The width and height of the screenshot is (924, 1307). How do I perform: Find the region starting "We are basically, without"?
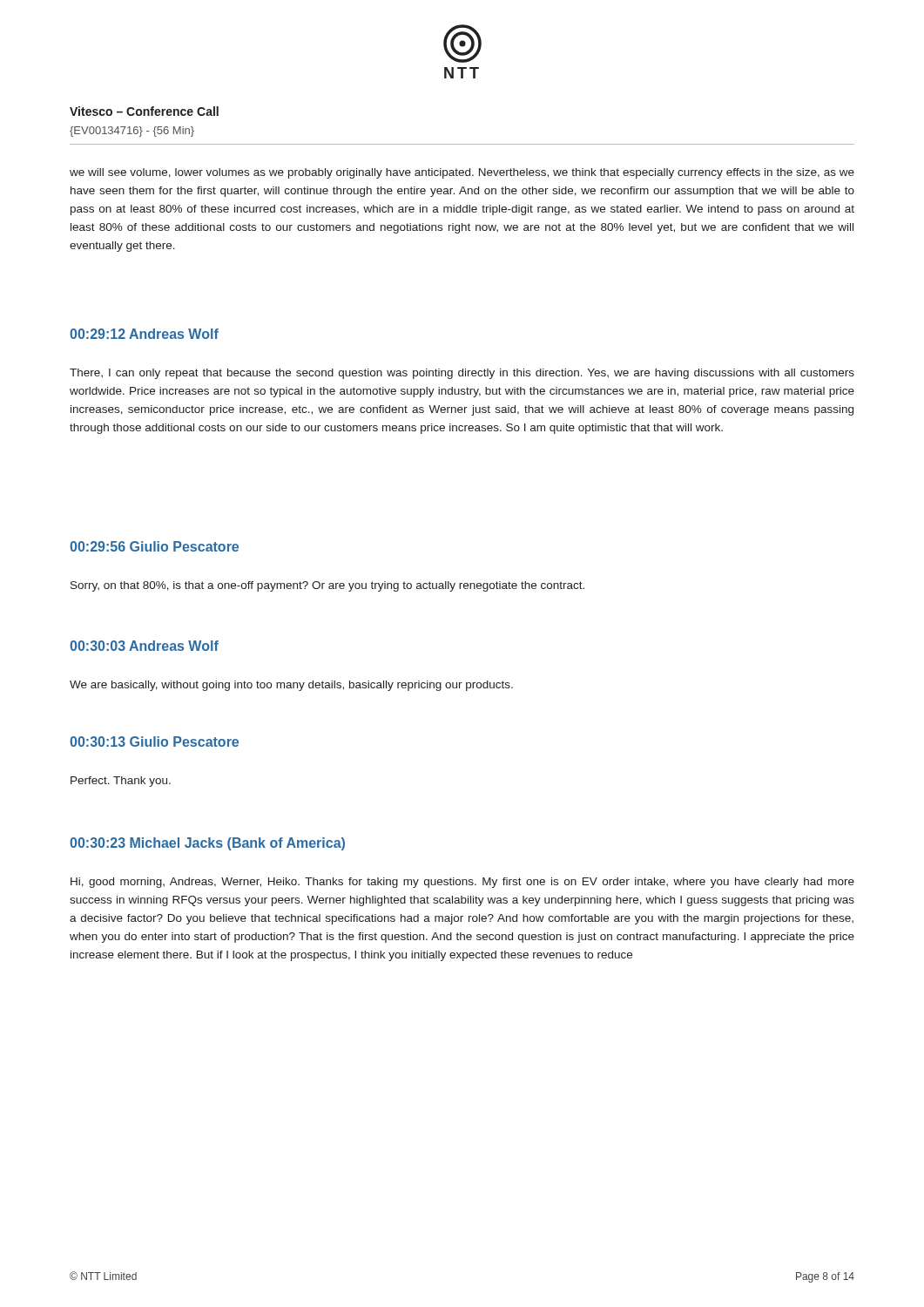coord(292,684)
